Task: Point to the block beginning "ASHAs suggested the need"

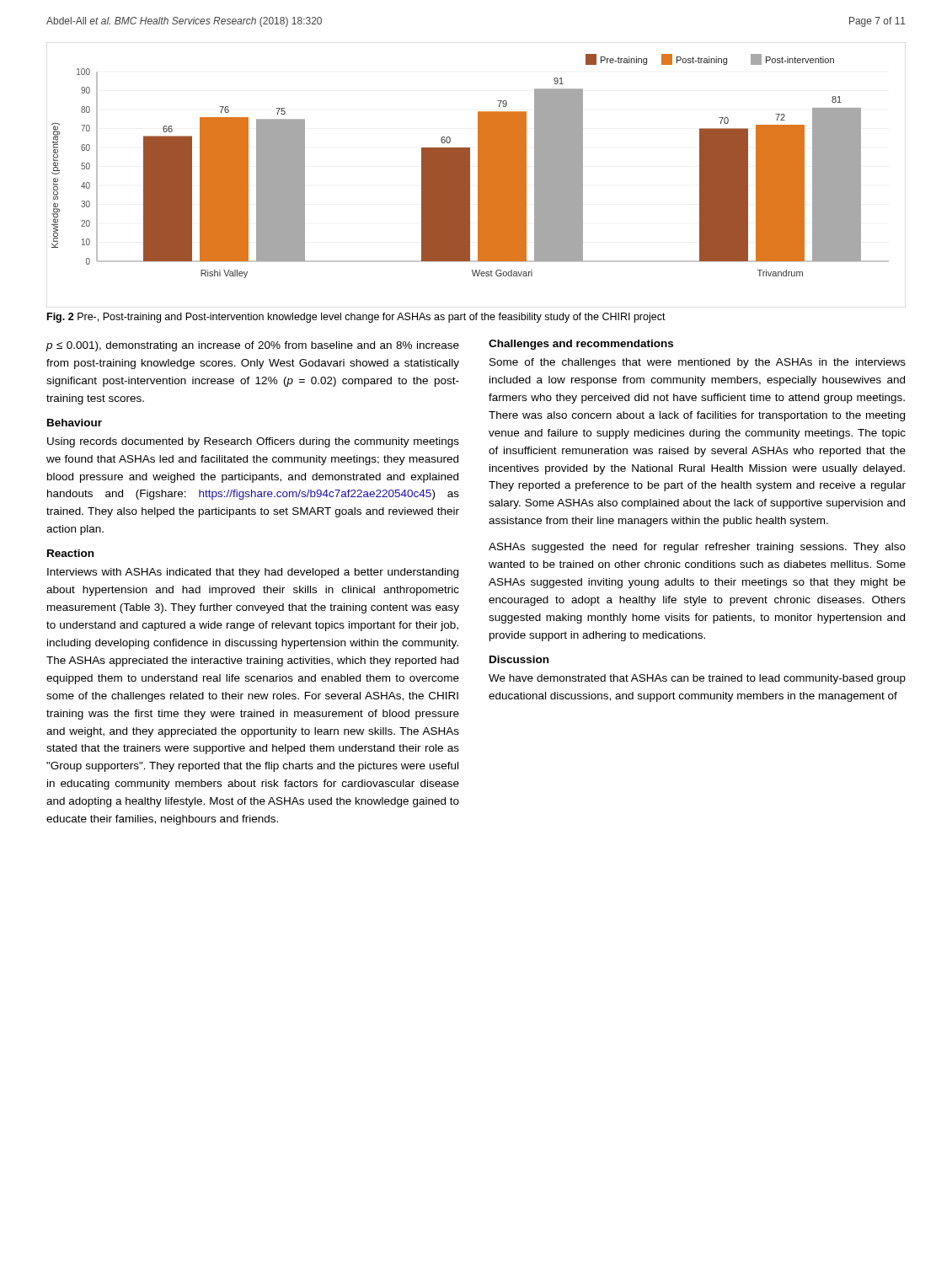Action: click(697, 591)
